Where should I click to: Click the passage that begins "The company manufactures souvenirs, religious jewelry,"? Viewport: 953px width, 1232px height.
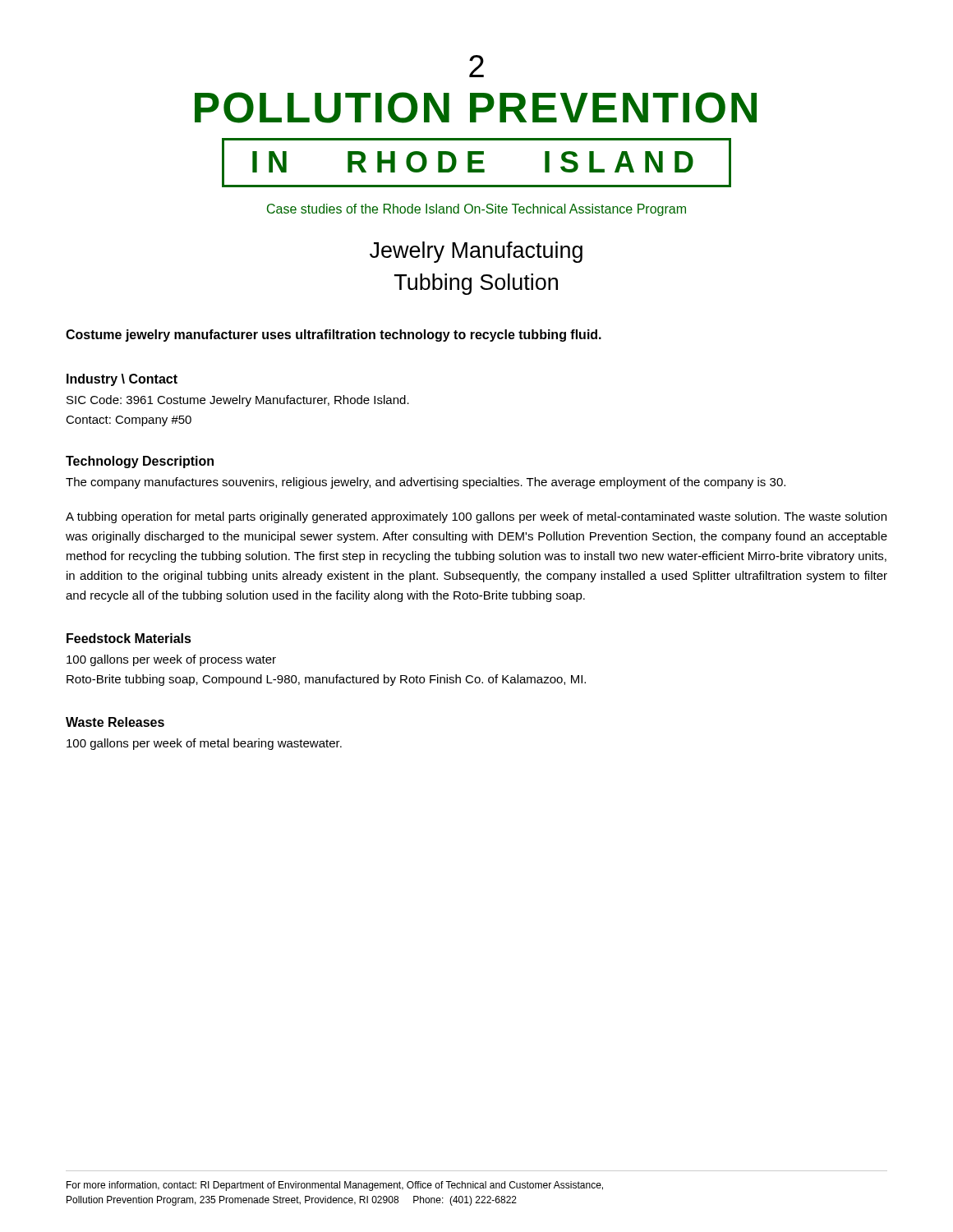(x=426, y=482)
